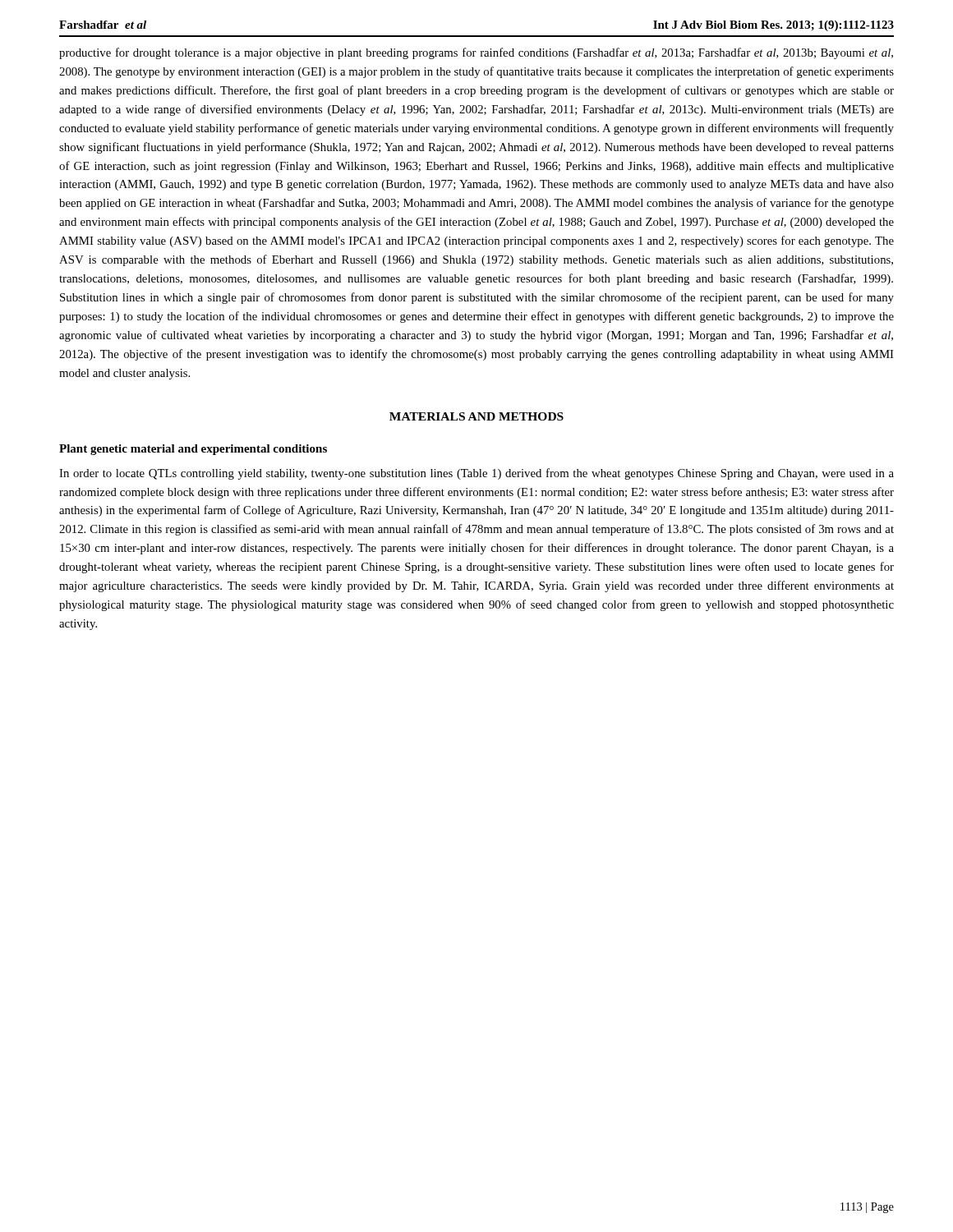The width and height of the screenshot is (953, 1232).
Task: Click on the block starting "Plant genetic material and experimental"
Action: pos(193,448)
